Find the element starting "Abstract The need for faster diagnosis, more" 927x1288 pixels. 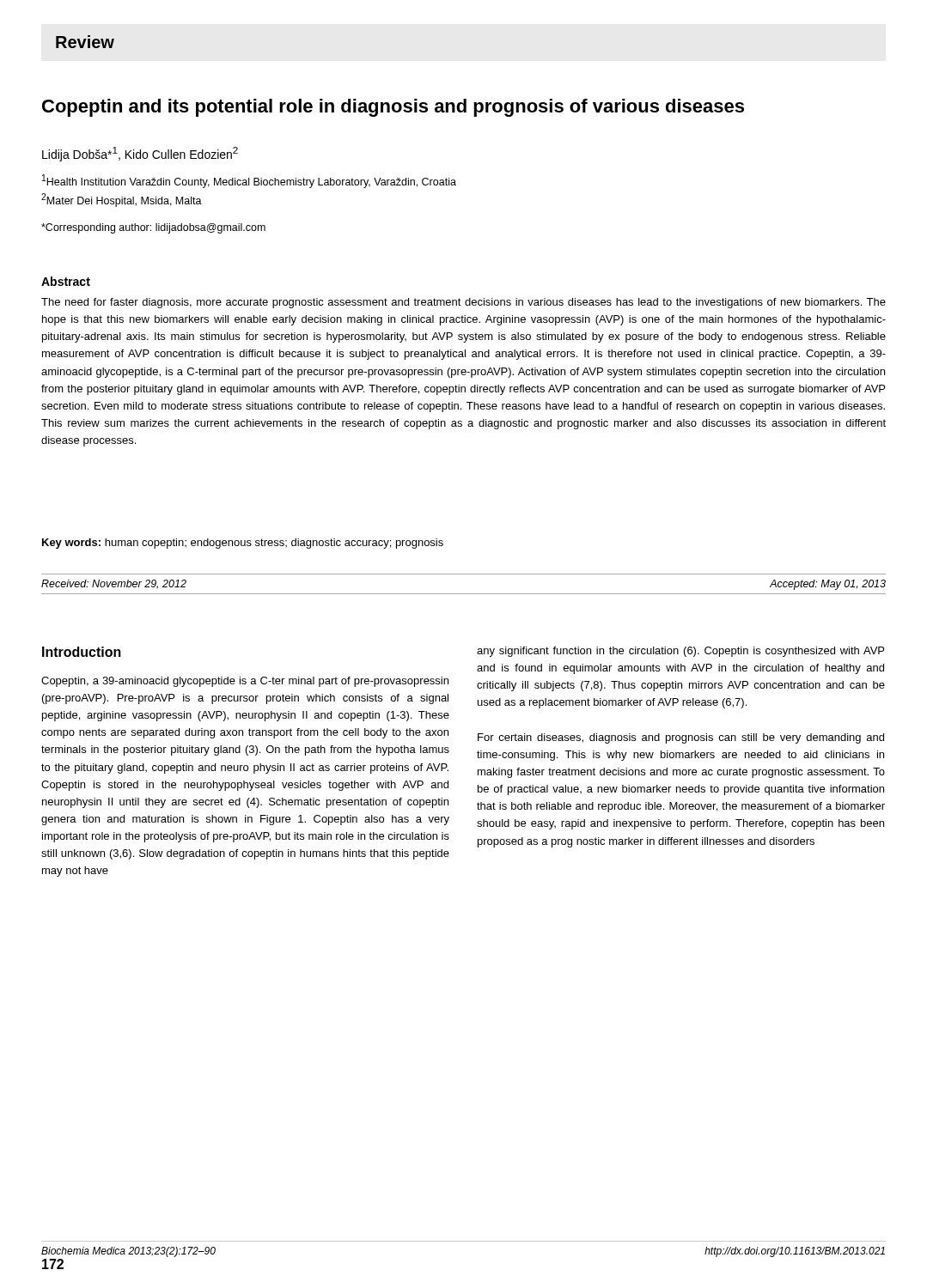pyautogui.click(x=464, y=362)
